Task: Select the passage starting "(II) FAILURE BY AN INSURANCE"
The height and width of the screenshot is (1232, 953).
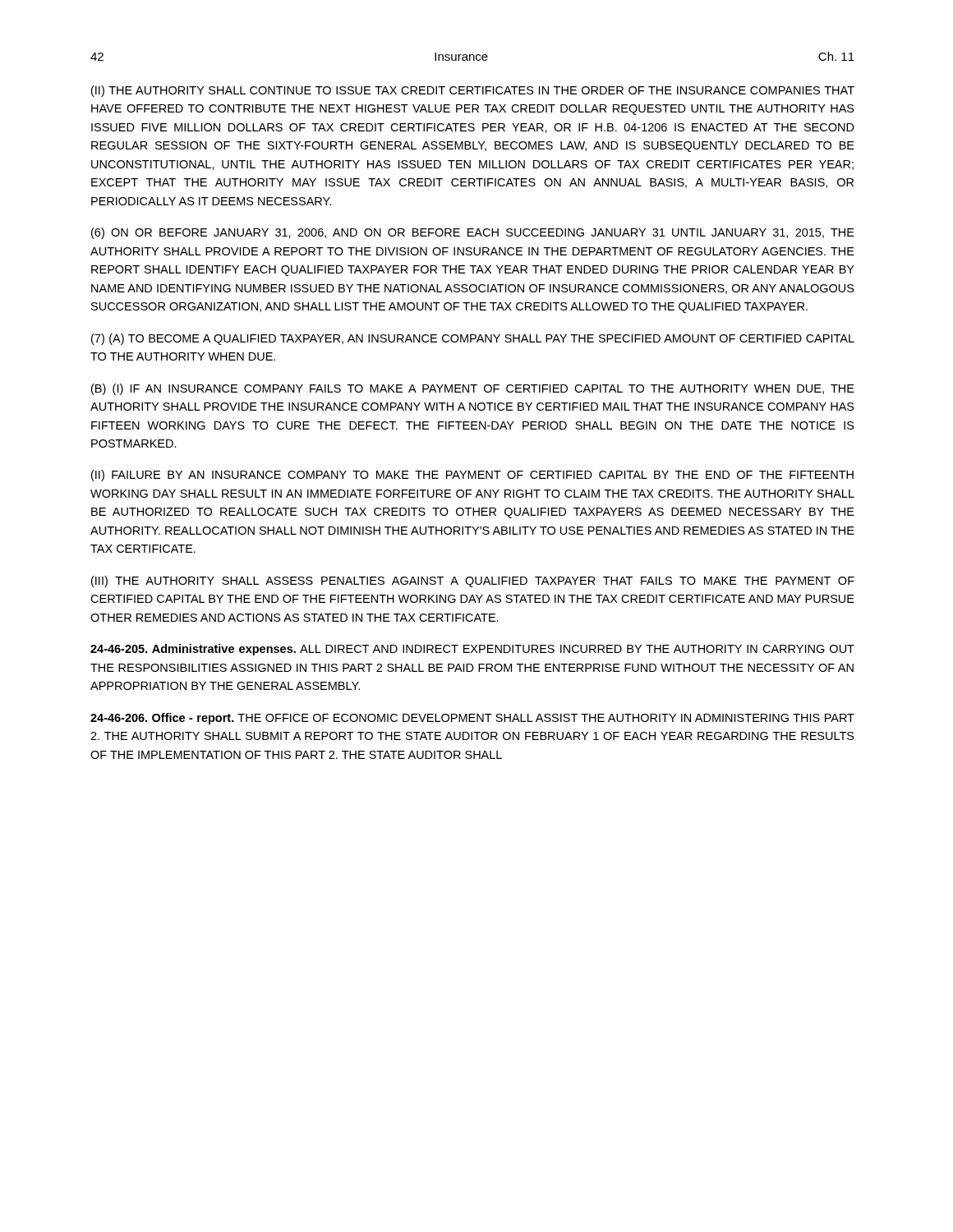Action: pos(472,512)
